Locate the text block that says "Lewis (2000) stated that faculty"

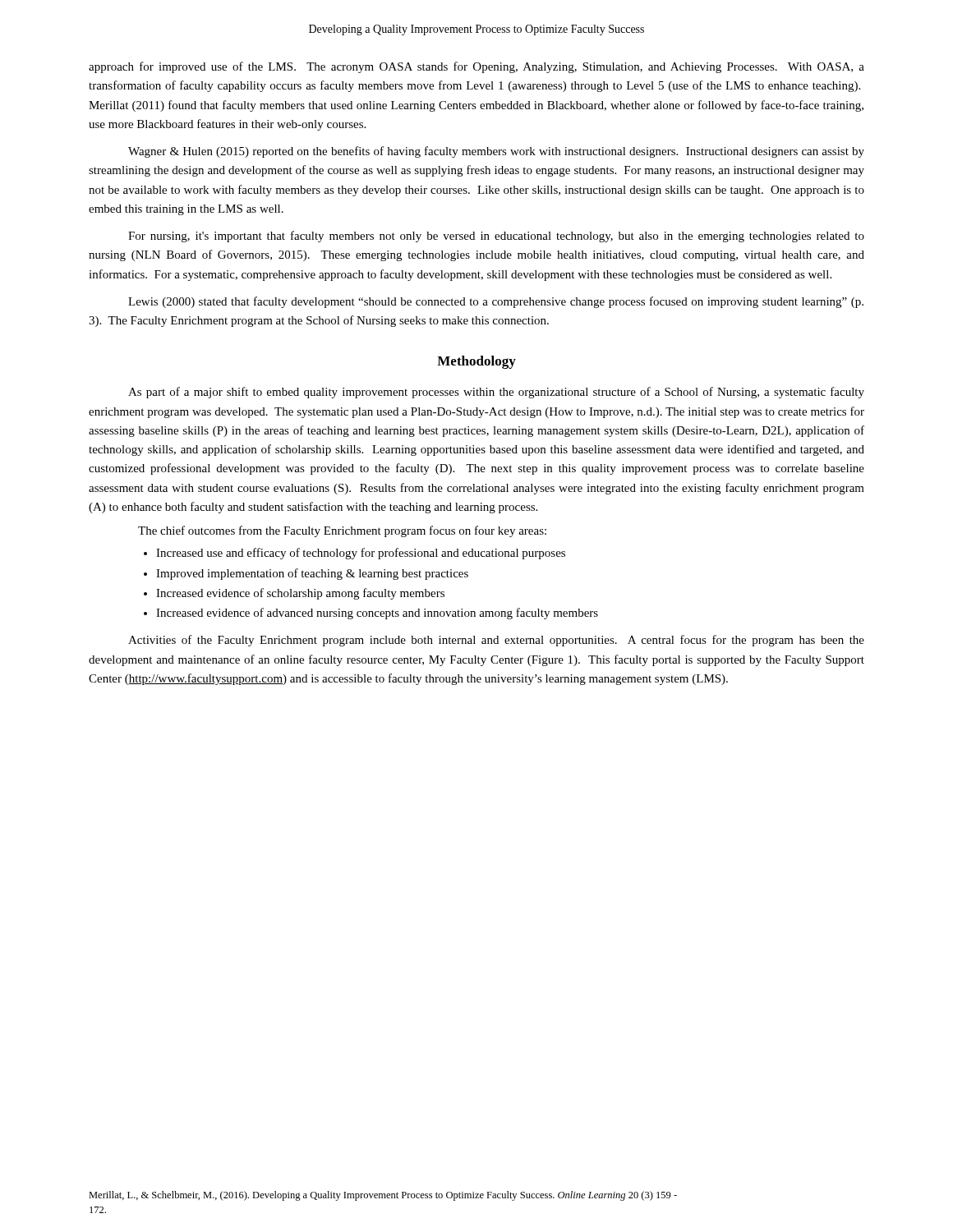(x=476, y=311)
